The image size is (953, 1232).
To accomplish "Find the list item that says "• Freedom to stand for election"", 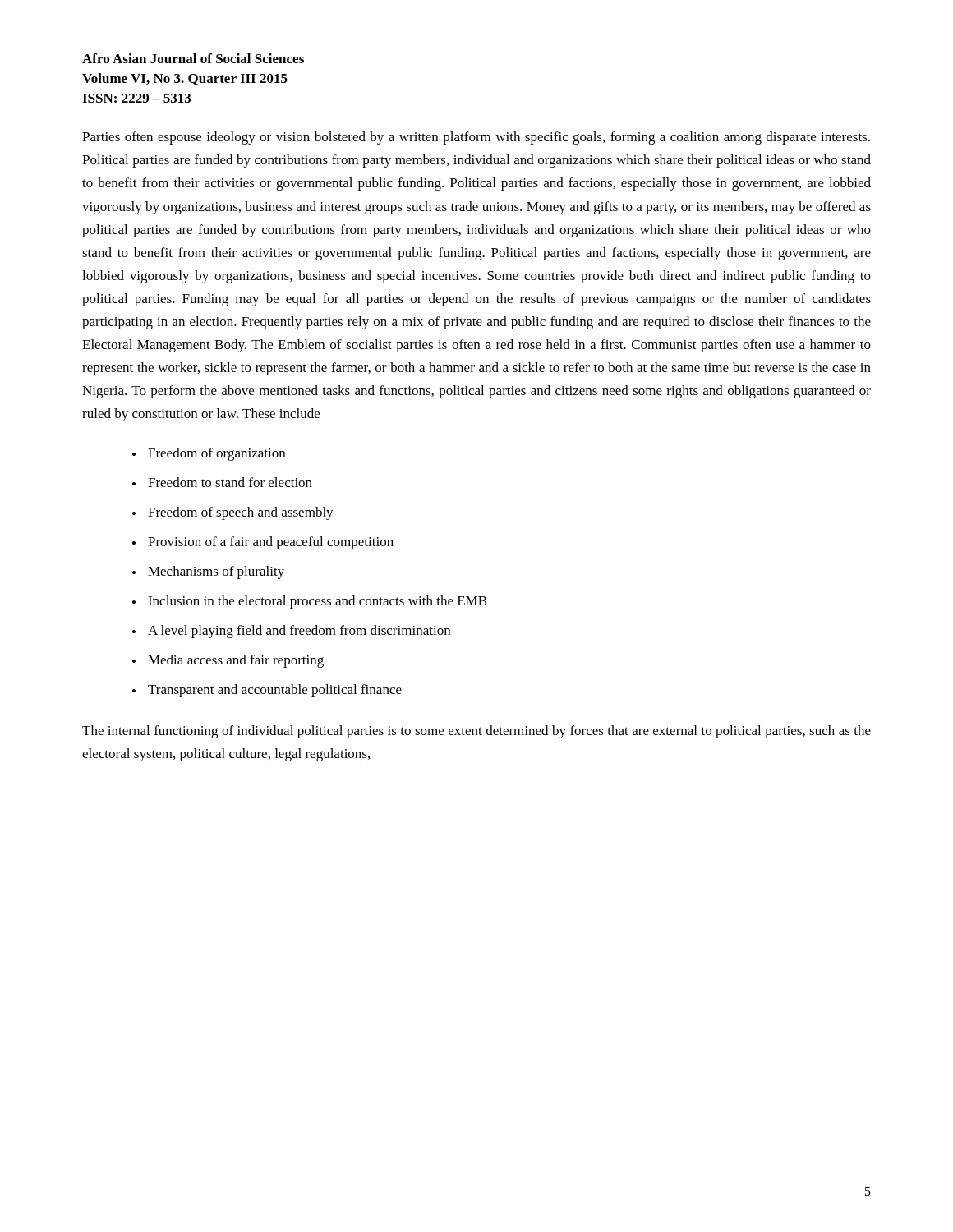I will [222, 484].
